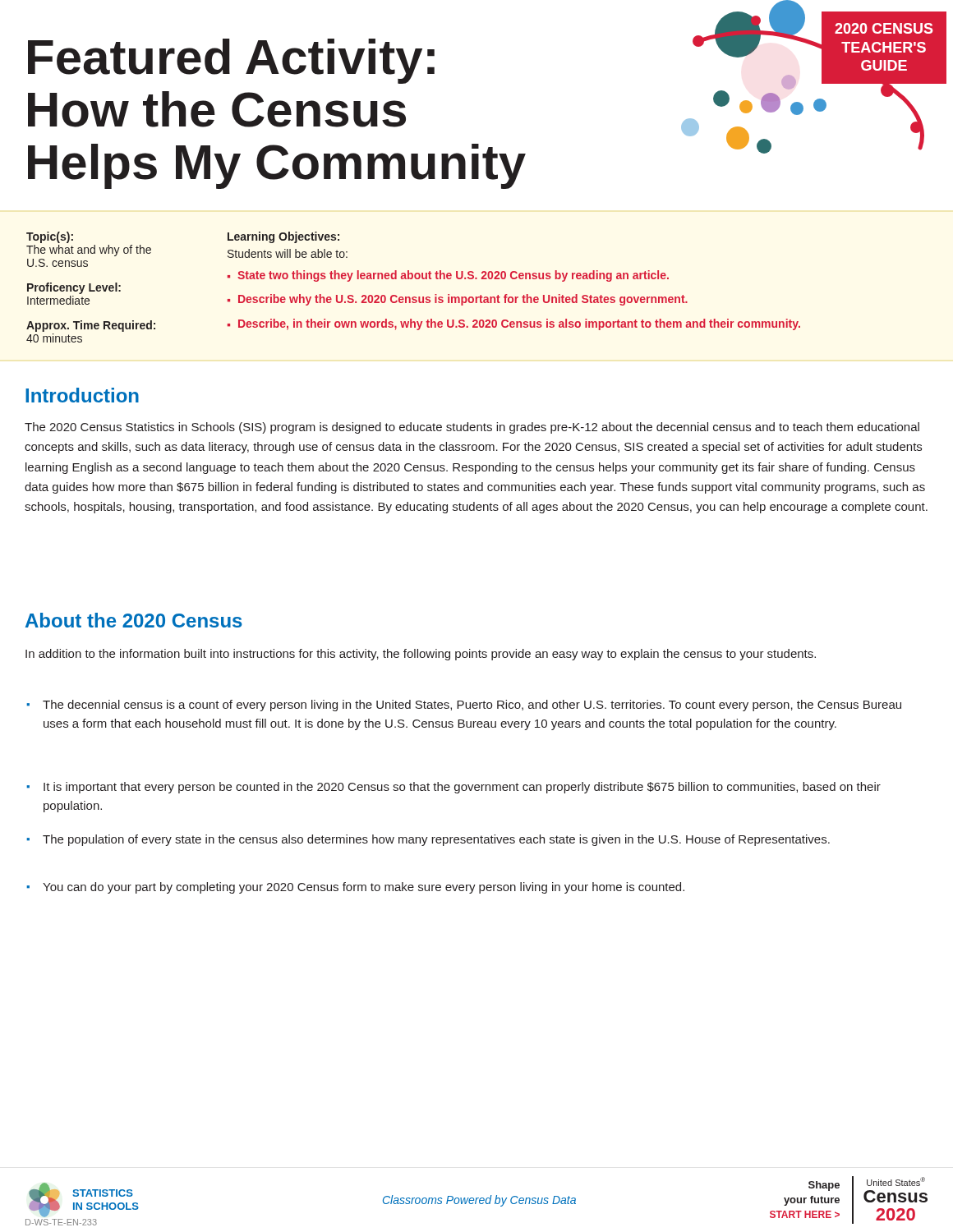Find the block starting "▪ State two things they learned about"
The width and height of the screenshot is (953, 1232).
448,276
